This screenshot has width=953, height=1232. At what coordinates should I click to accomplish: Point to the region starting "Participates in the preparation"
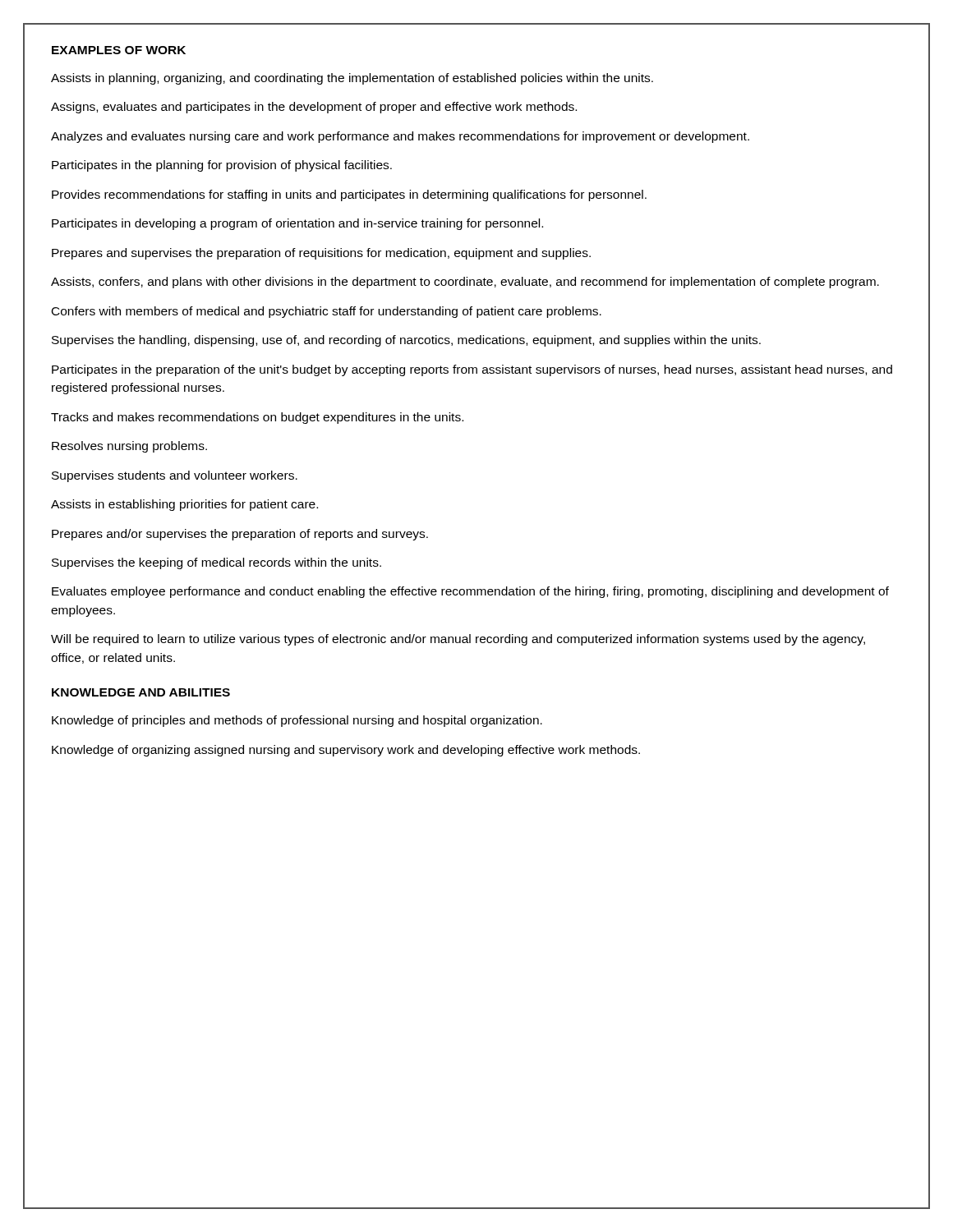[472, 378]
